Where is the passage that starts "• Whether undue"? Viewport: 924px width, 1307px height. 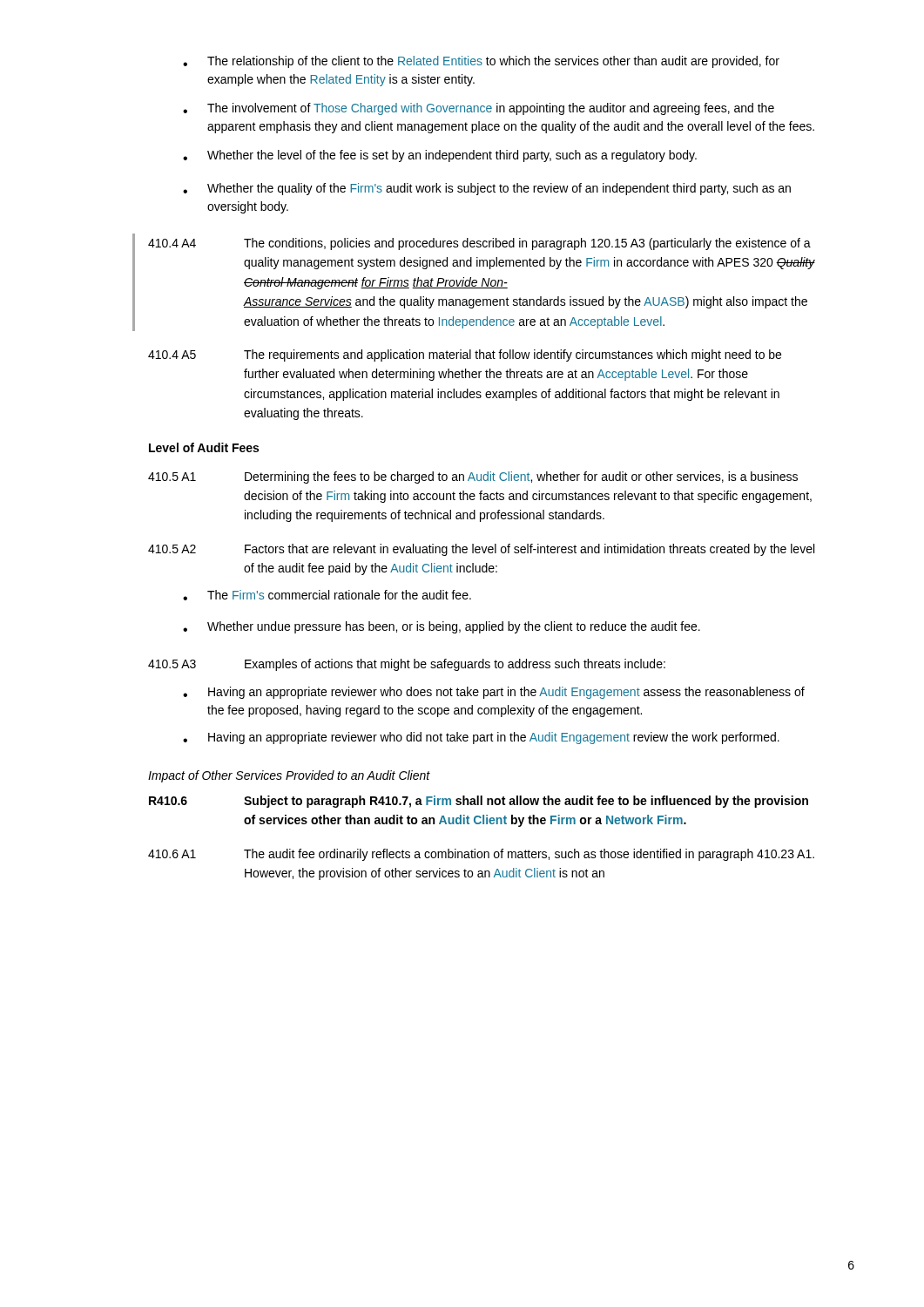[x=501, y=630]
